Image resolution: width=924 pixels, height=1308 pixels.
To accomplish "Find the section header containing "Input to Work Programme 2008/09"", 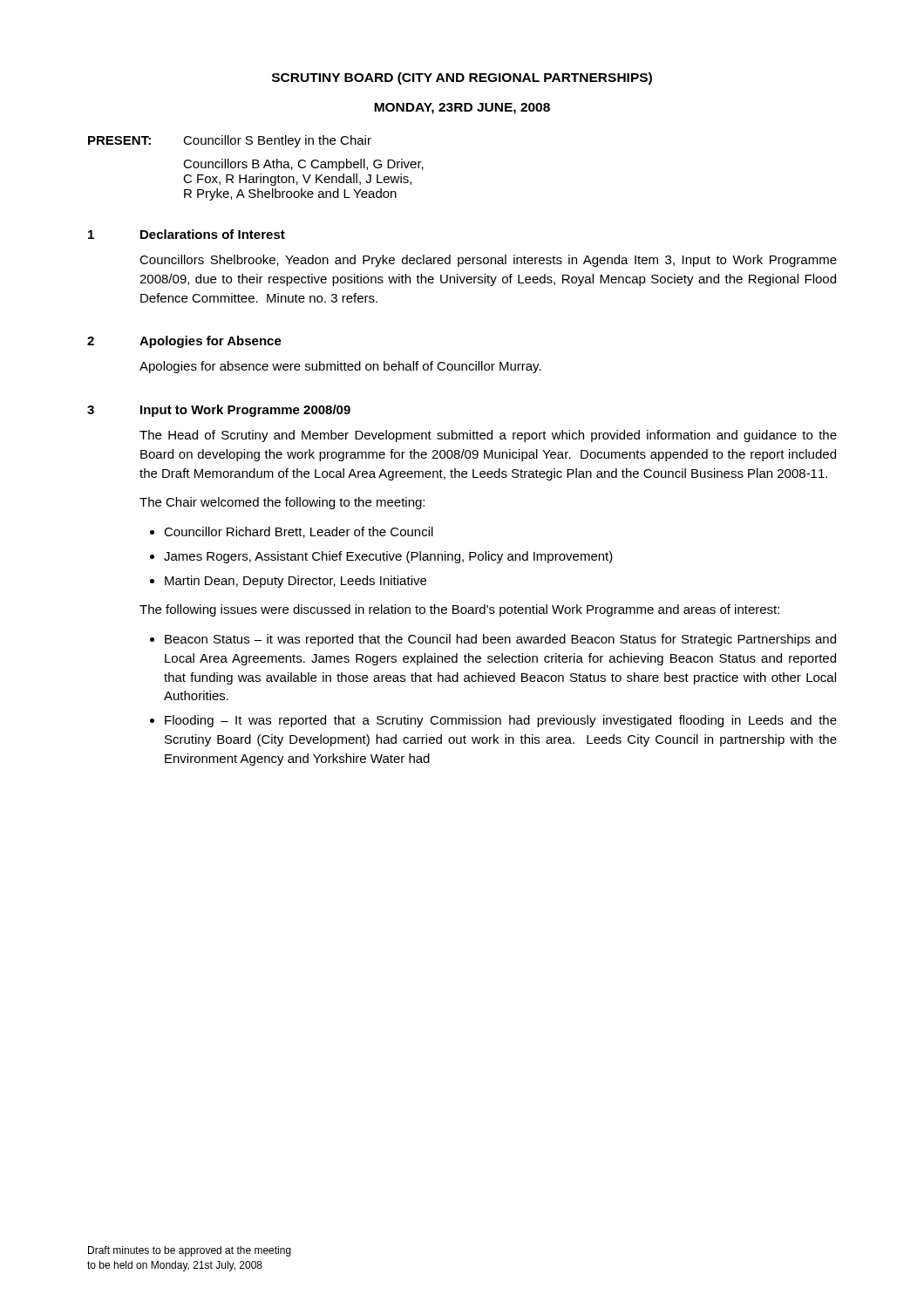I will coord(245,409).
